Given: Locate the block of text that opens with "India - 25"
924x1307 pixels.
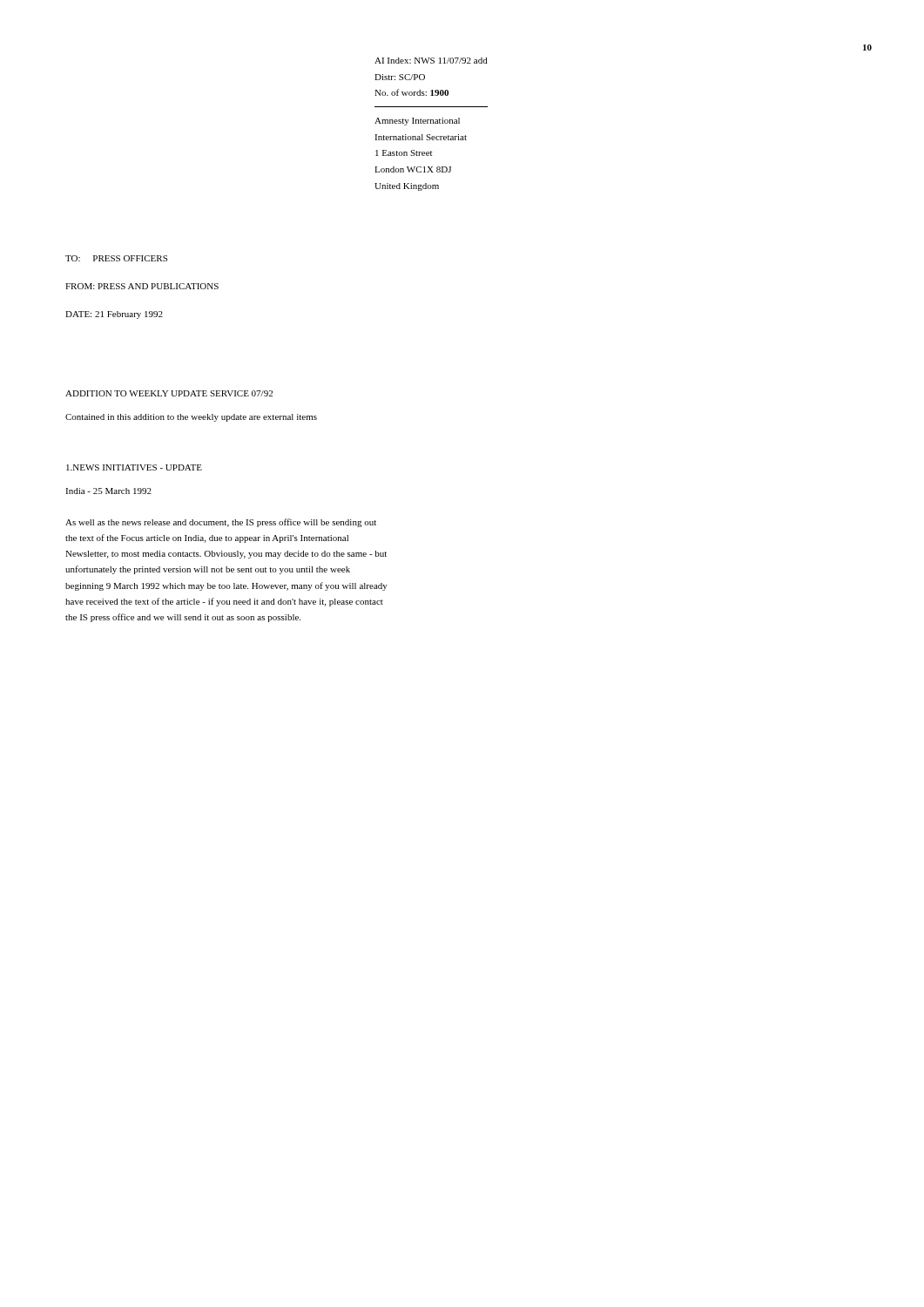Looking at the screenshot, I should (108, 491).
